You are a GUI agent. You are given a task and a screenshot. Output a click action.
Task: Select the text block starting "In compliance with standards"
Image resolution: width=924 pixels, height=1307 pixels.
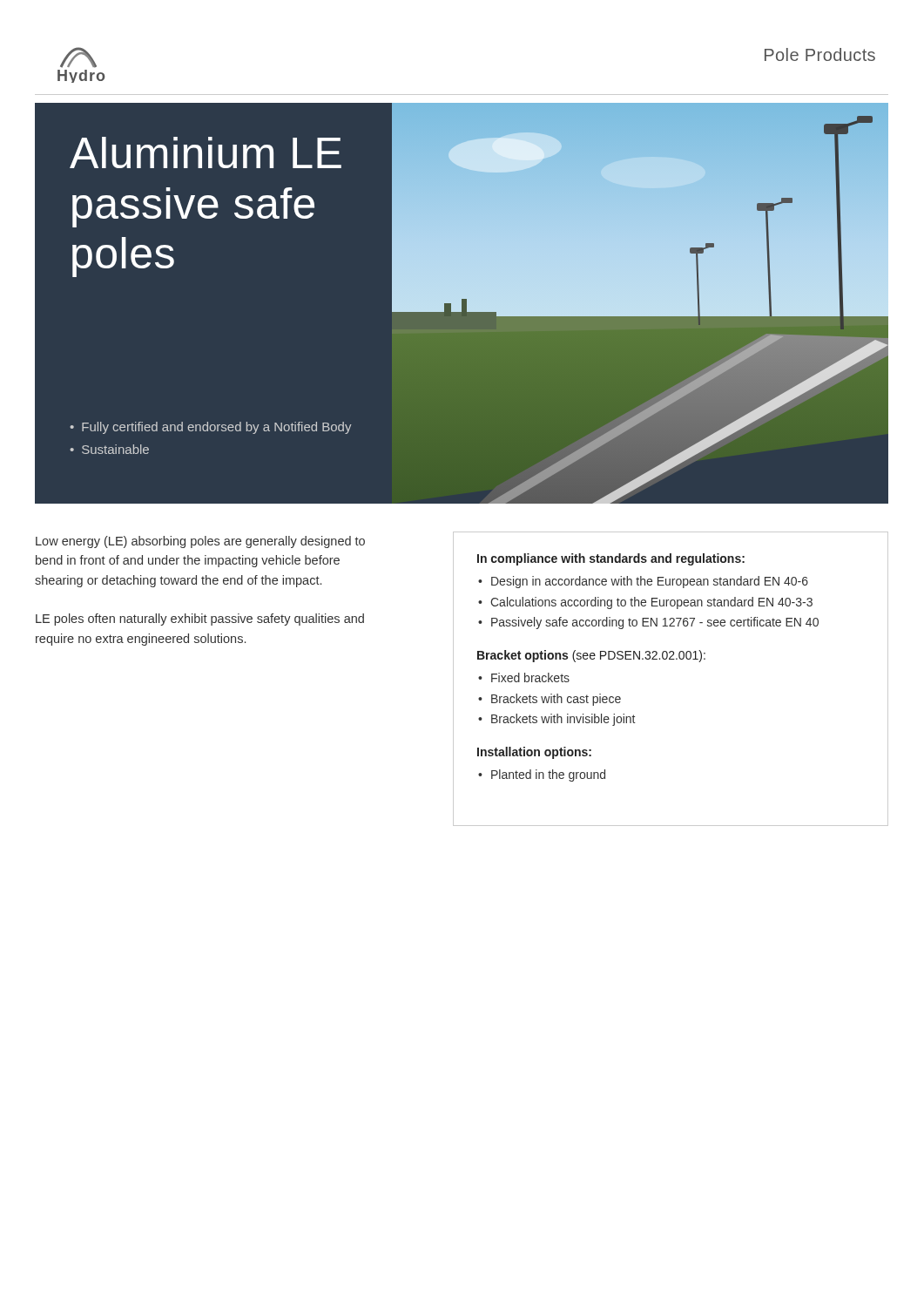pos(611,559)
